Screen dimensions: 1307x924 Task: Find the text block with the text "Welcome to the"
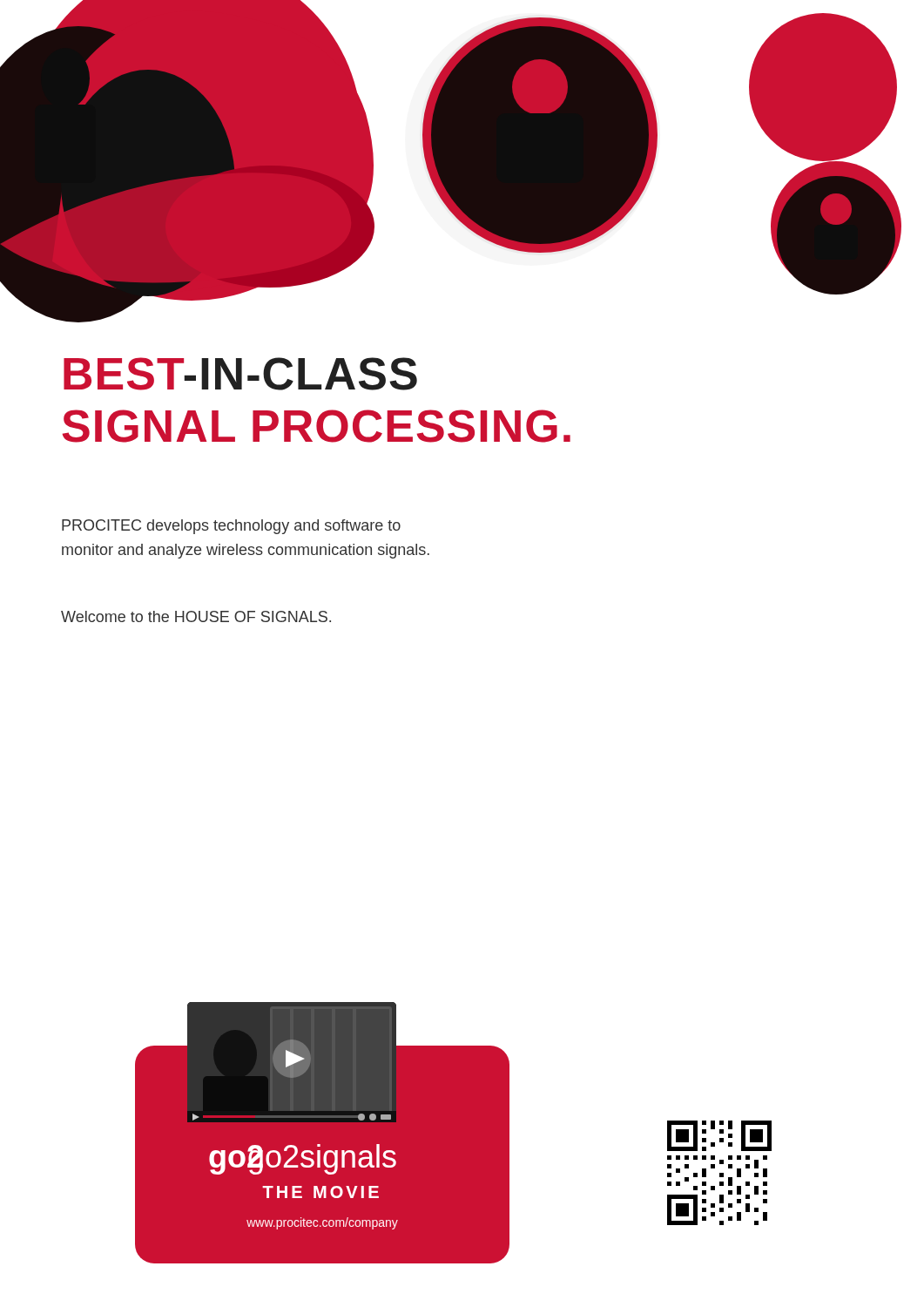[x=197, y=617]
